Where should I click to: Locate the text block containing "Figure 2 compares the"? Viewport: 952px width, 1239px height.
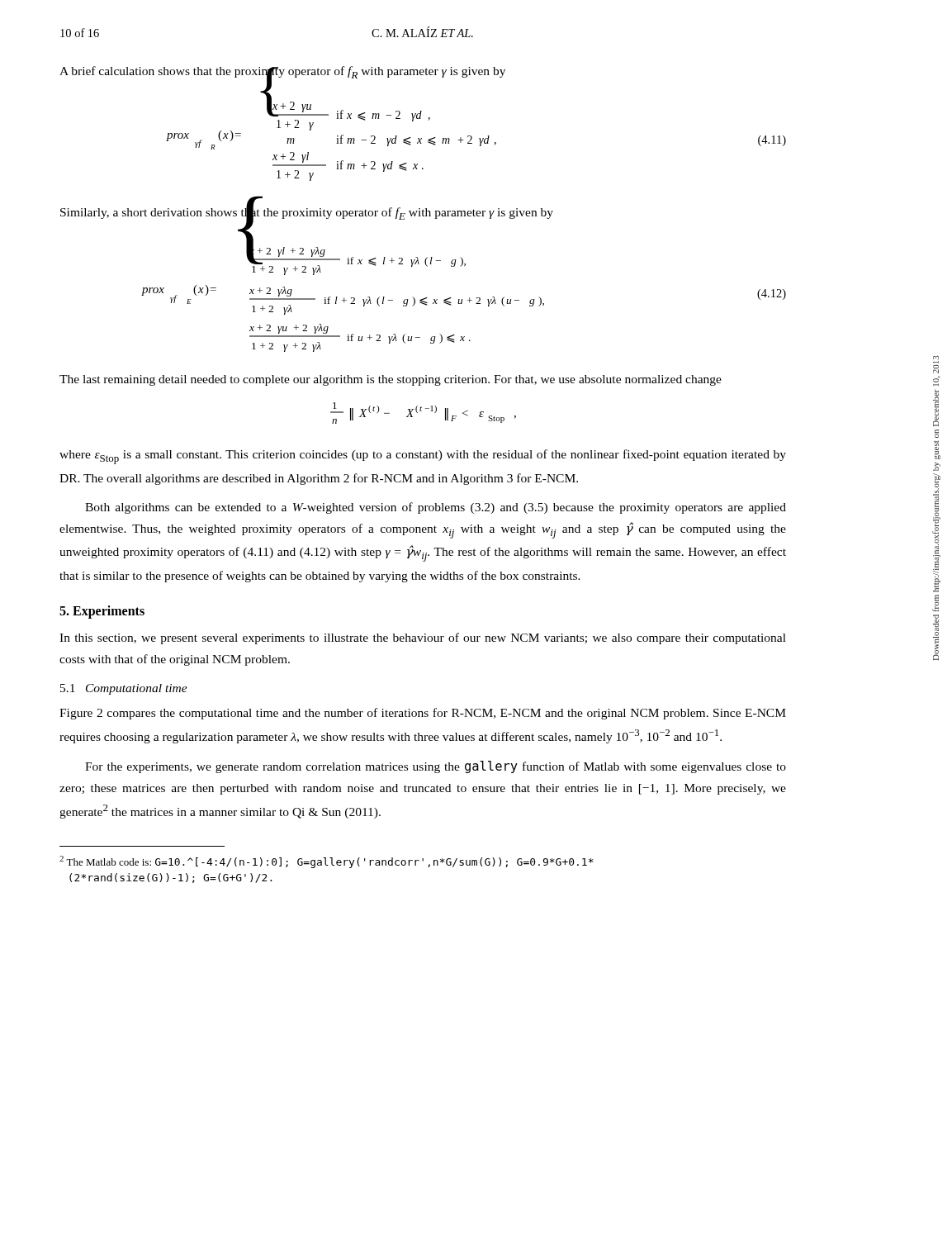point(423,725)
